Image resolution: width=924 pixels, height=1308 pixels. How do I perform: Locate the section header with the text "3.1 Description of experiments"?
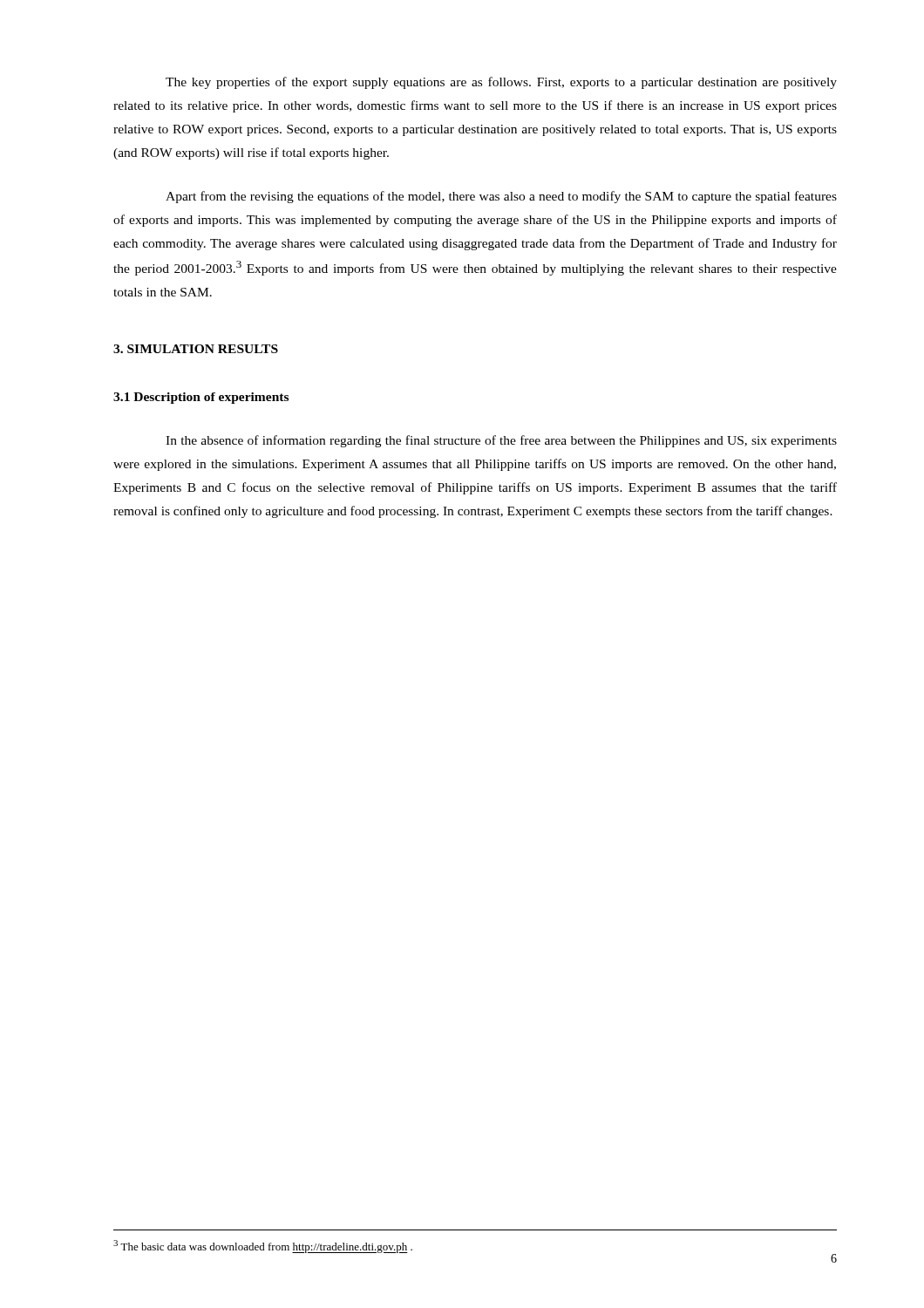tap(201, 398)
